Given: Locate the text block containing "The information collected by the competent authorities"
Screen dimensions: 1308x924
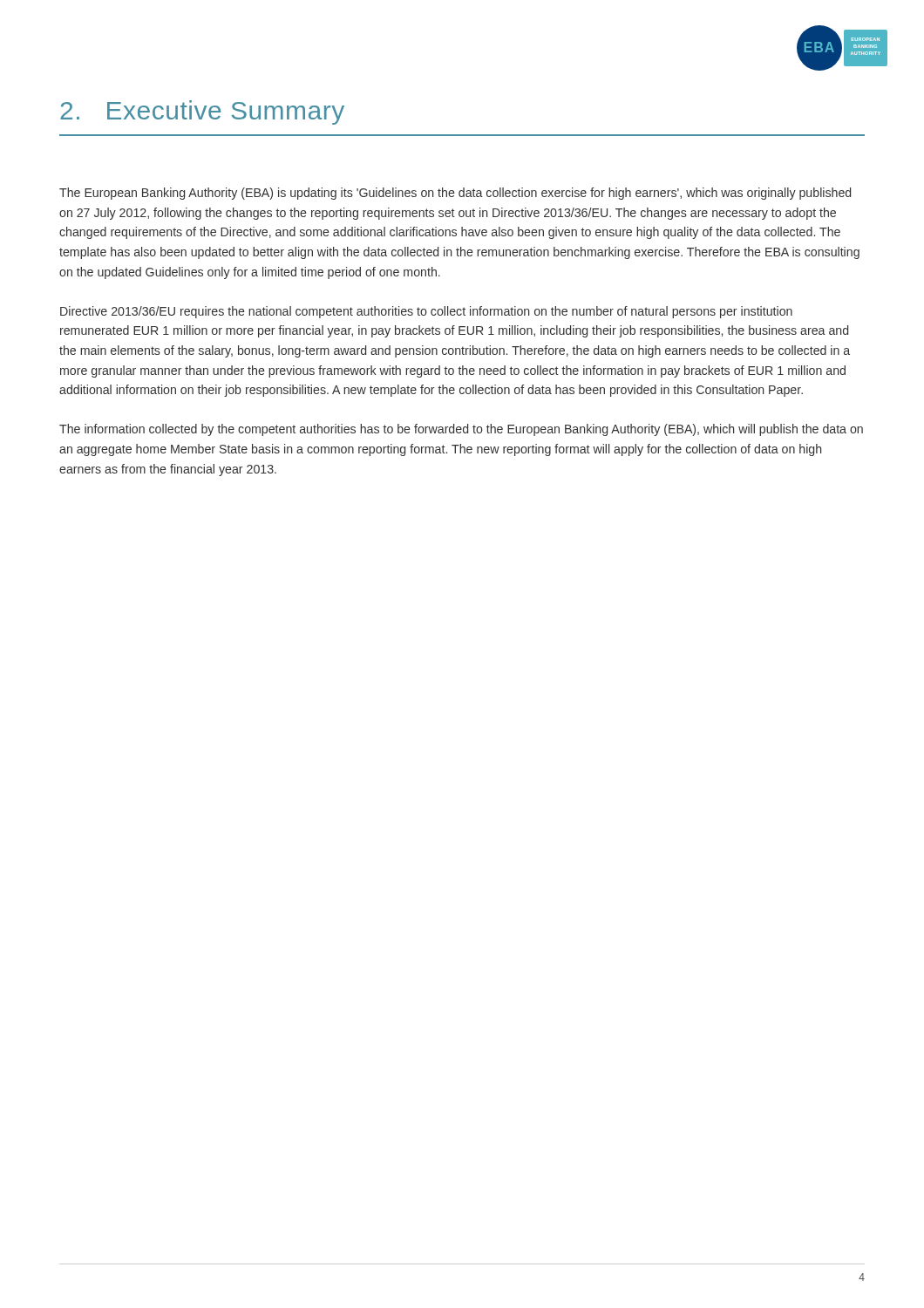Looking at the screenshot, I should tap(462, 449).
